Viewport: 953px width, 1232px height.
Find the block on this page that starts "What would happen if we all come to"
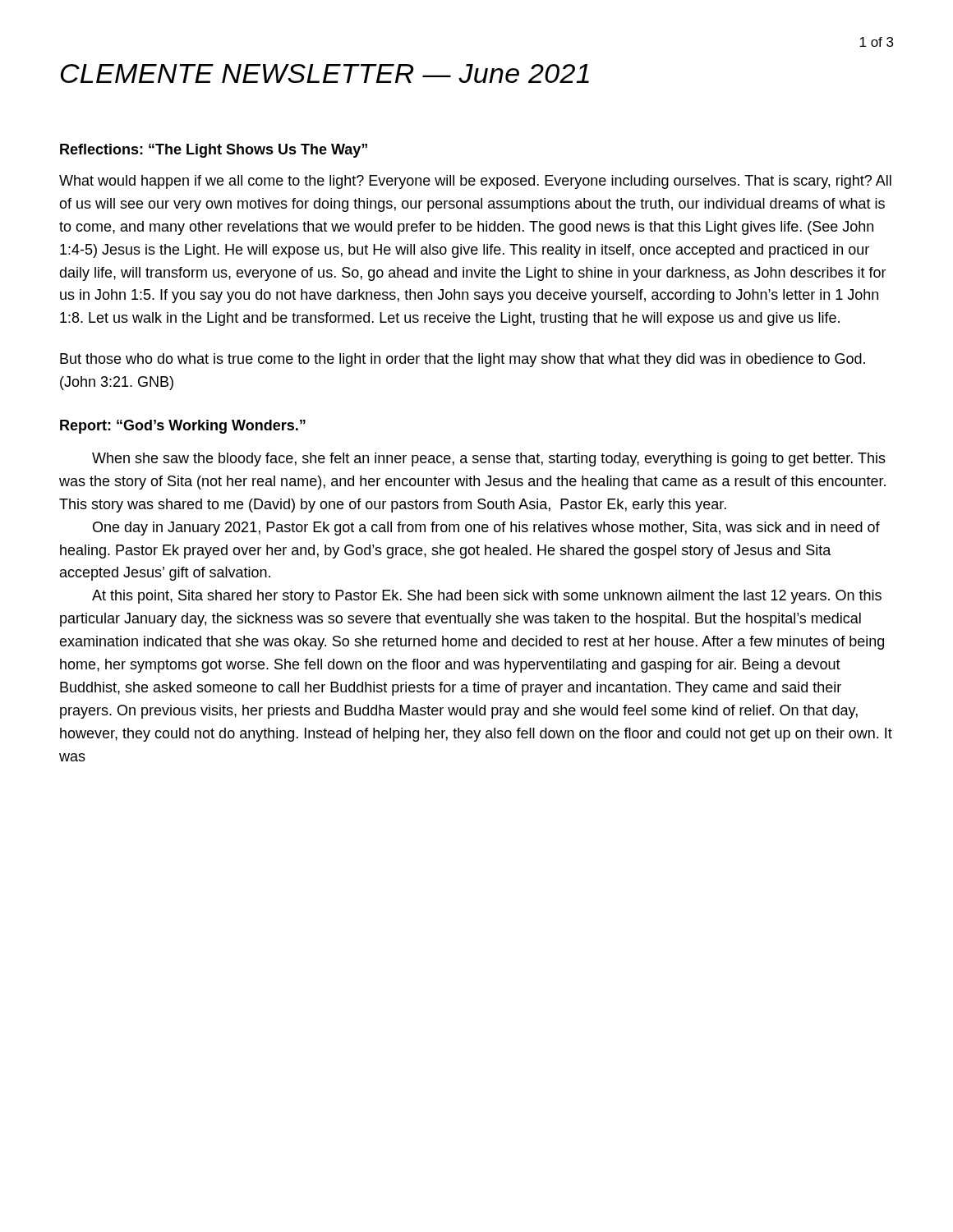pos(476,249)
